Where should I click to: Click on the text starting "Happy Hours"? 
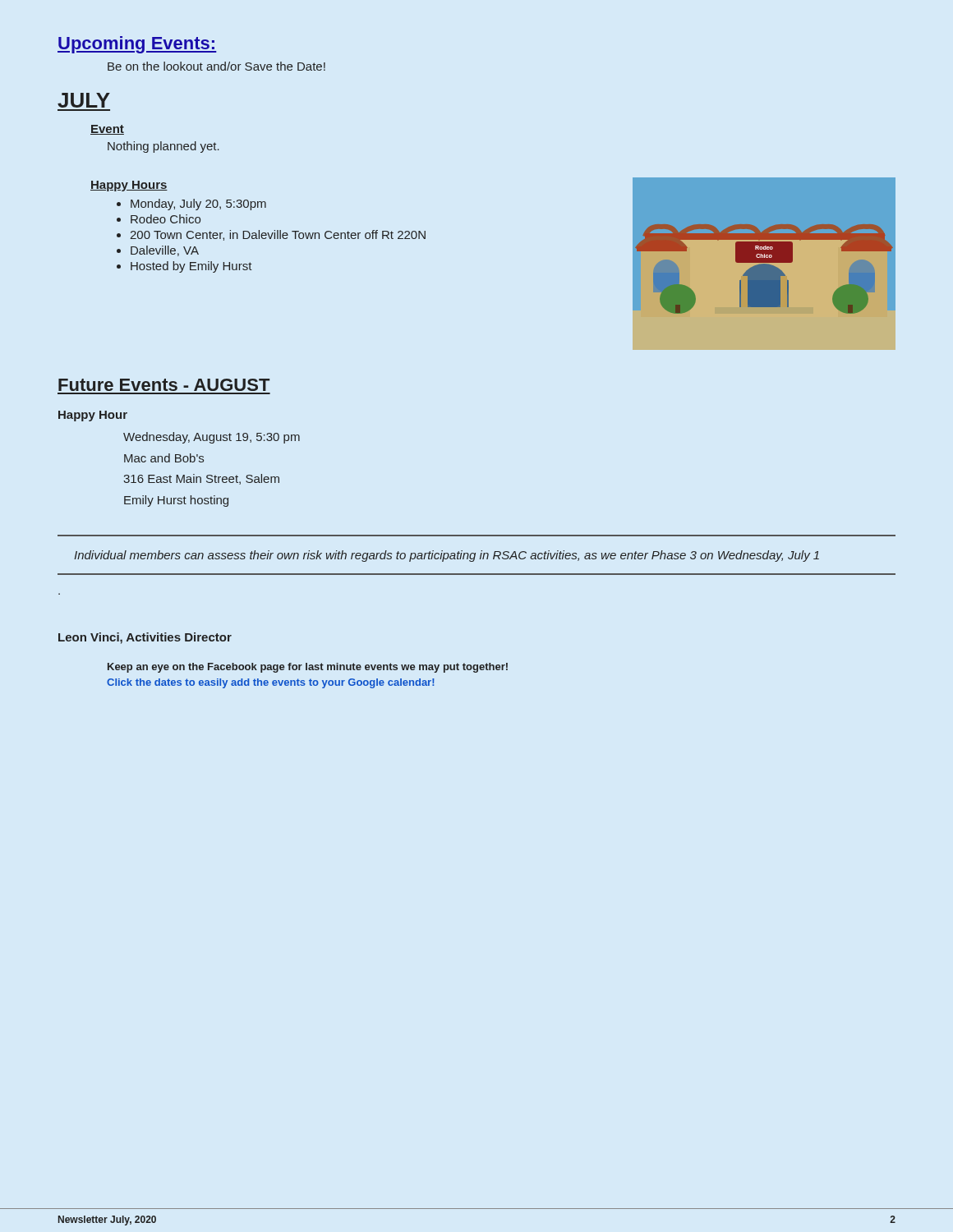129,184
